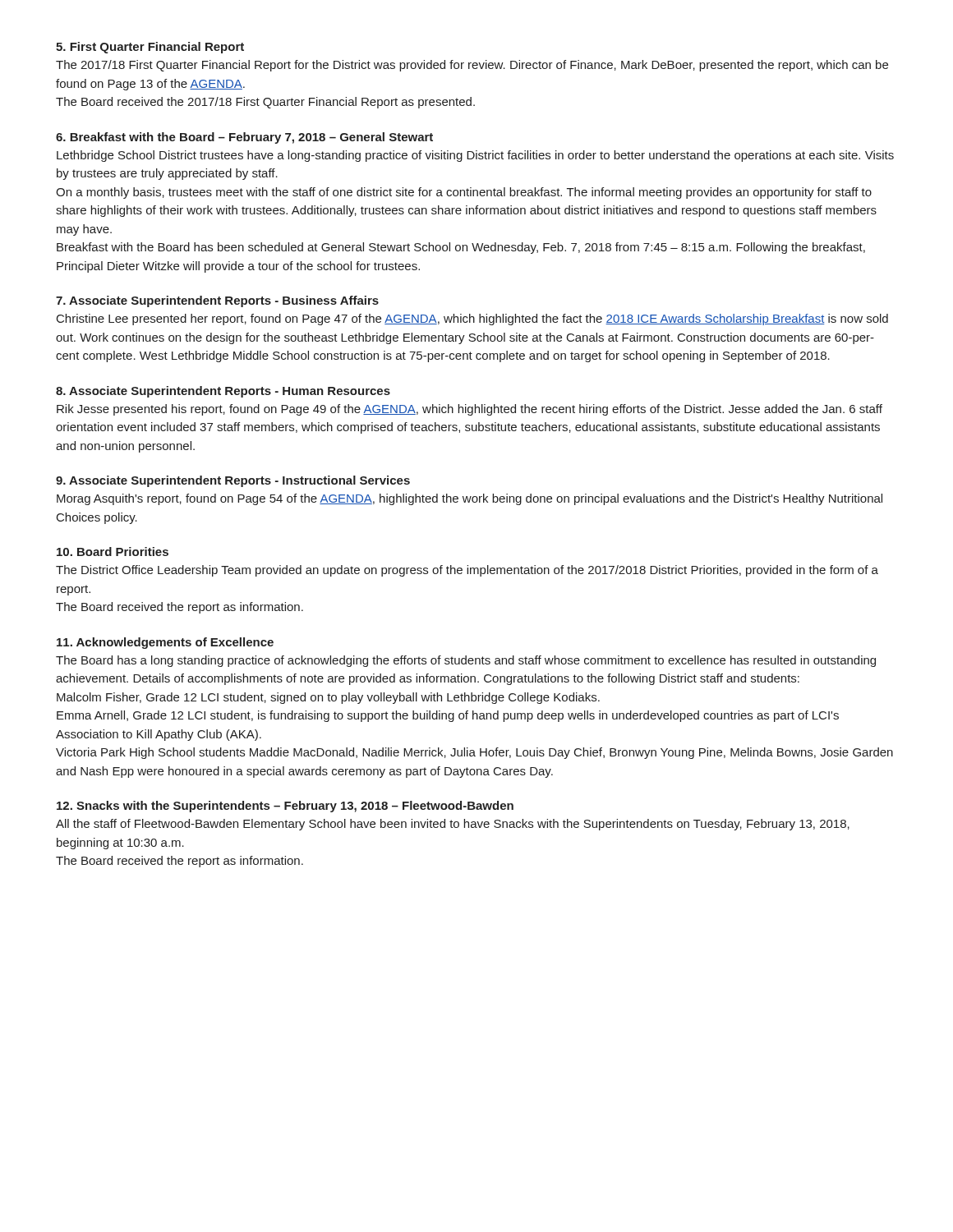
Task: Select the section header with the text "10. Board Priorities"
Action: click(x=112, y=552)
